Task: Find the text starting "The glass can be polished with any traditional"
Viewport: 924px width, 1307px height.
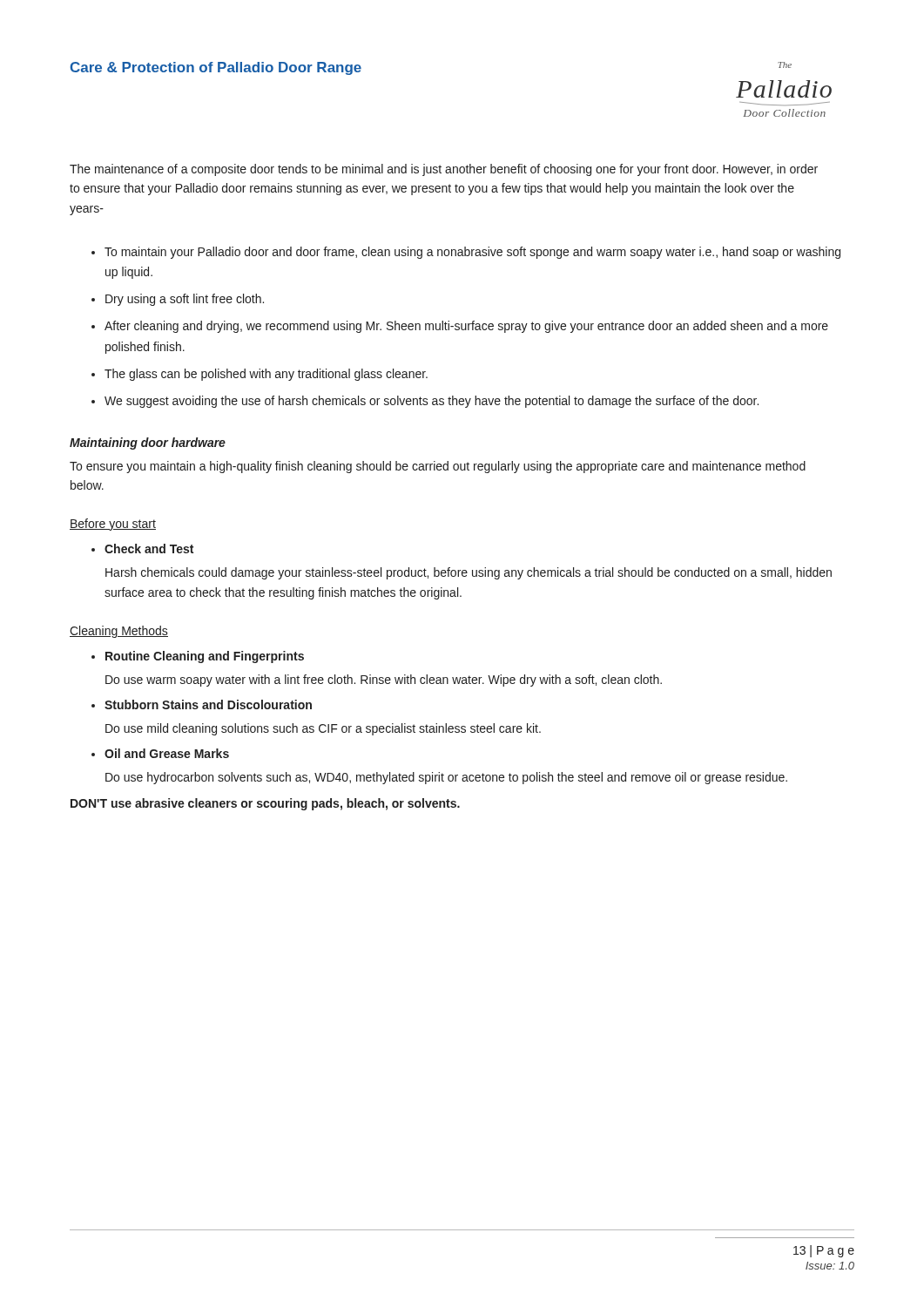Action: tap(266, 373)
